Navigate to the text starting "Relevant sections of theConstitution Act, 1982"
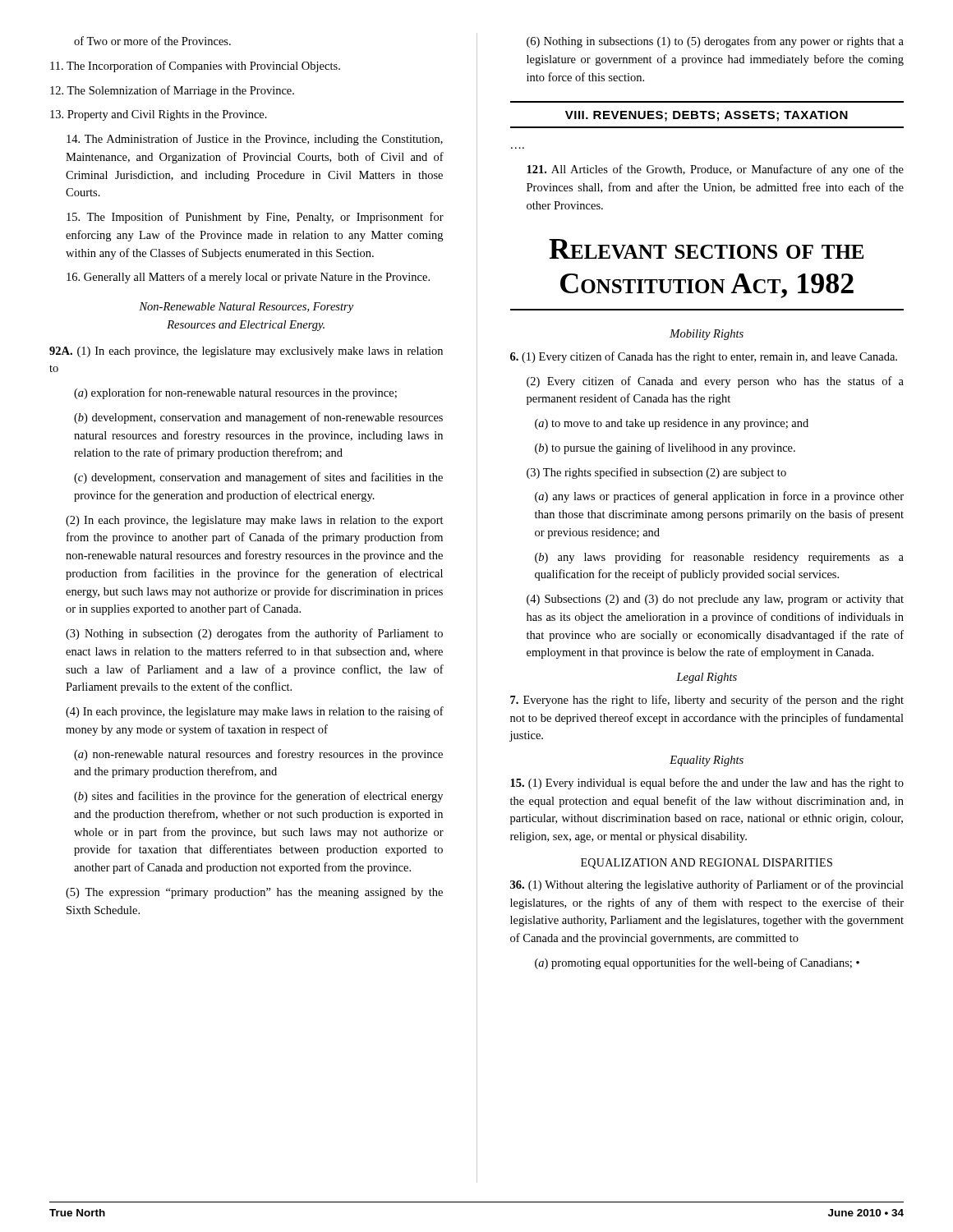953x1232 pixels. (x=707, y=272)
